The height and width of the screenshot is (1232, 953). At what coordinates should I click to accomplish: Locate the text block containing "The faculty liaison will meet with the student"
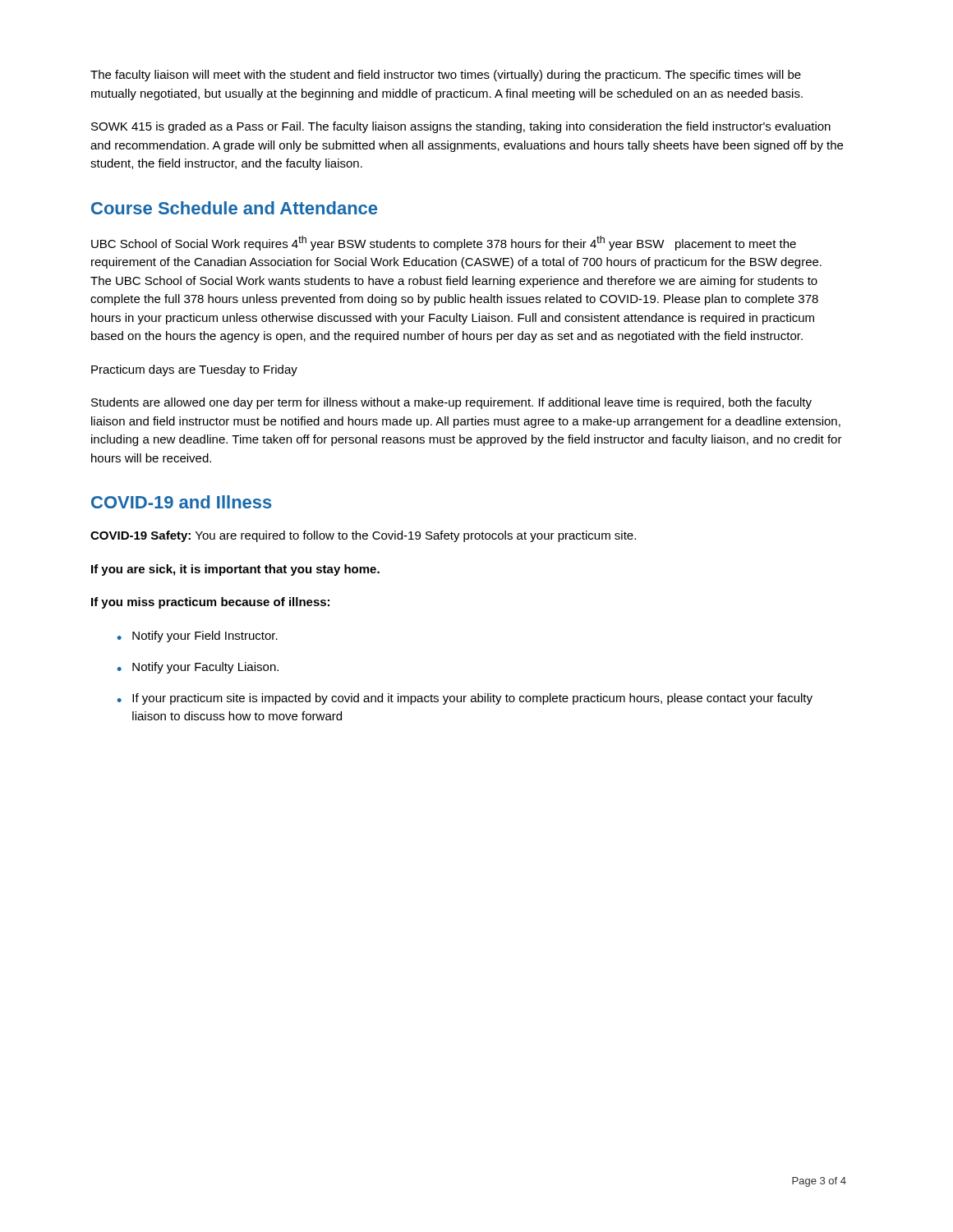coord(447,84)
